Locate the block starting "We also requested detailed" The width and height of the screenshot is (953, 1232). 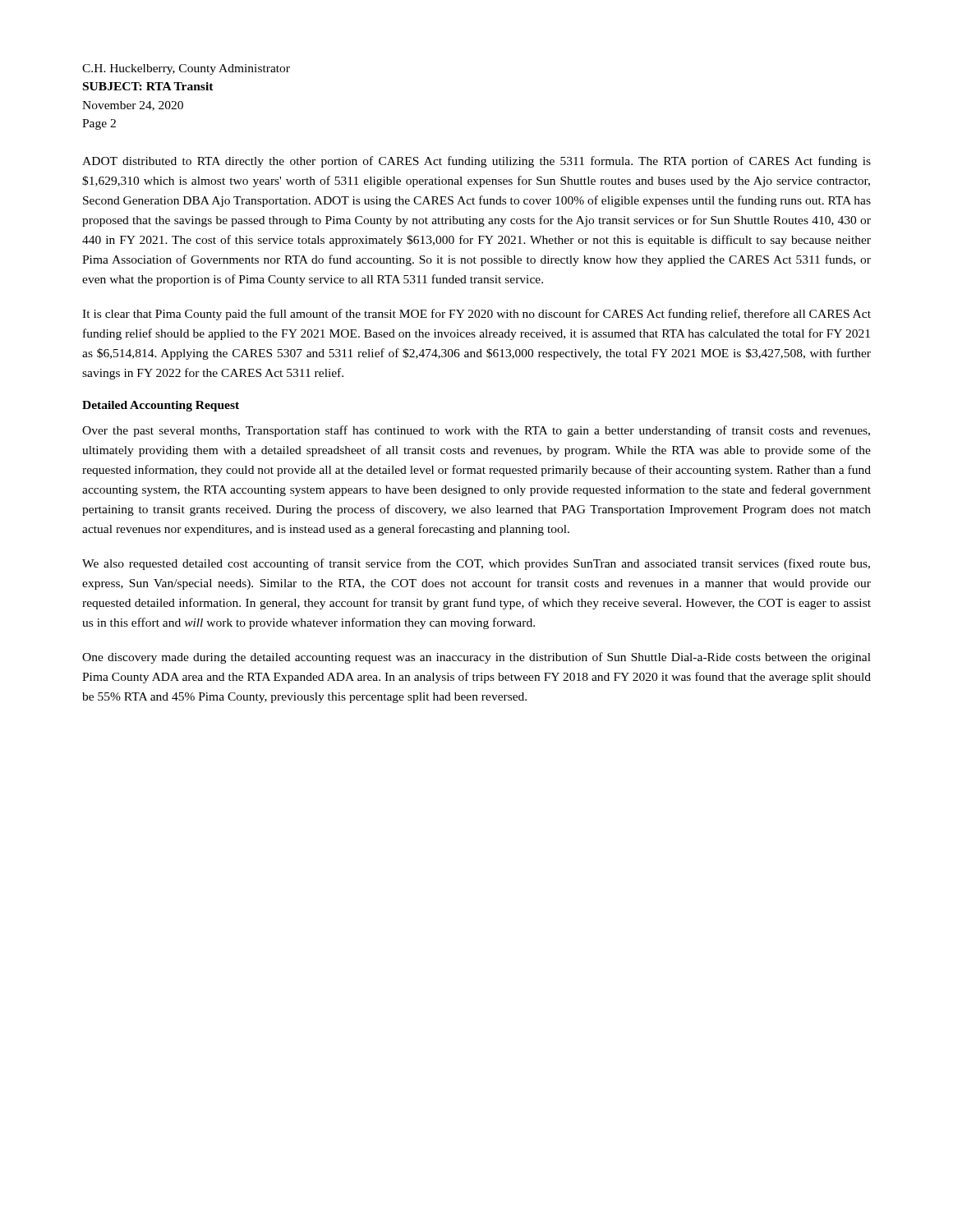(x=476, y=593)
